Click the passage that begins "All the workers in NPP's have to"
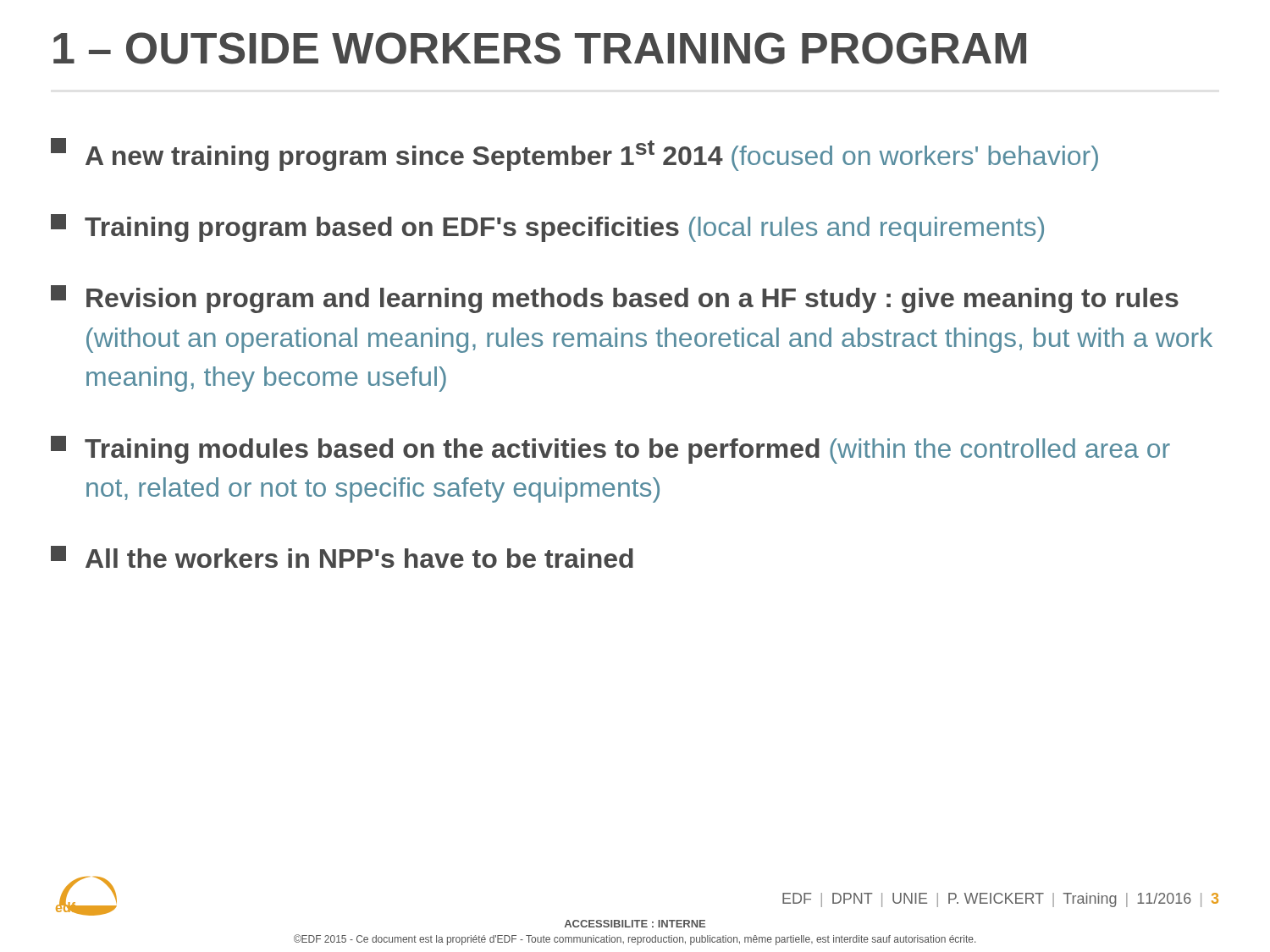The image size is (1270, 952). point(343,559)
